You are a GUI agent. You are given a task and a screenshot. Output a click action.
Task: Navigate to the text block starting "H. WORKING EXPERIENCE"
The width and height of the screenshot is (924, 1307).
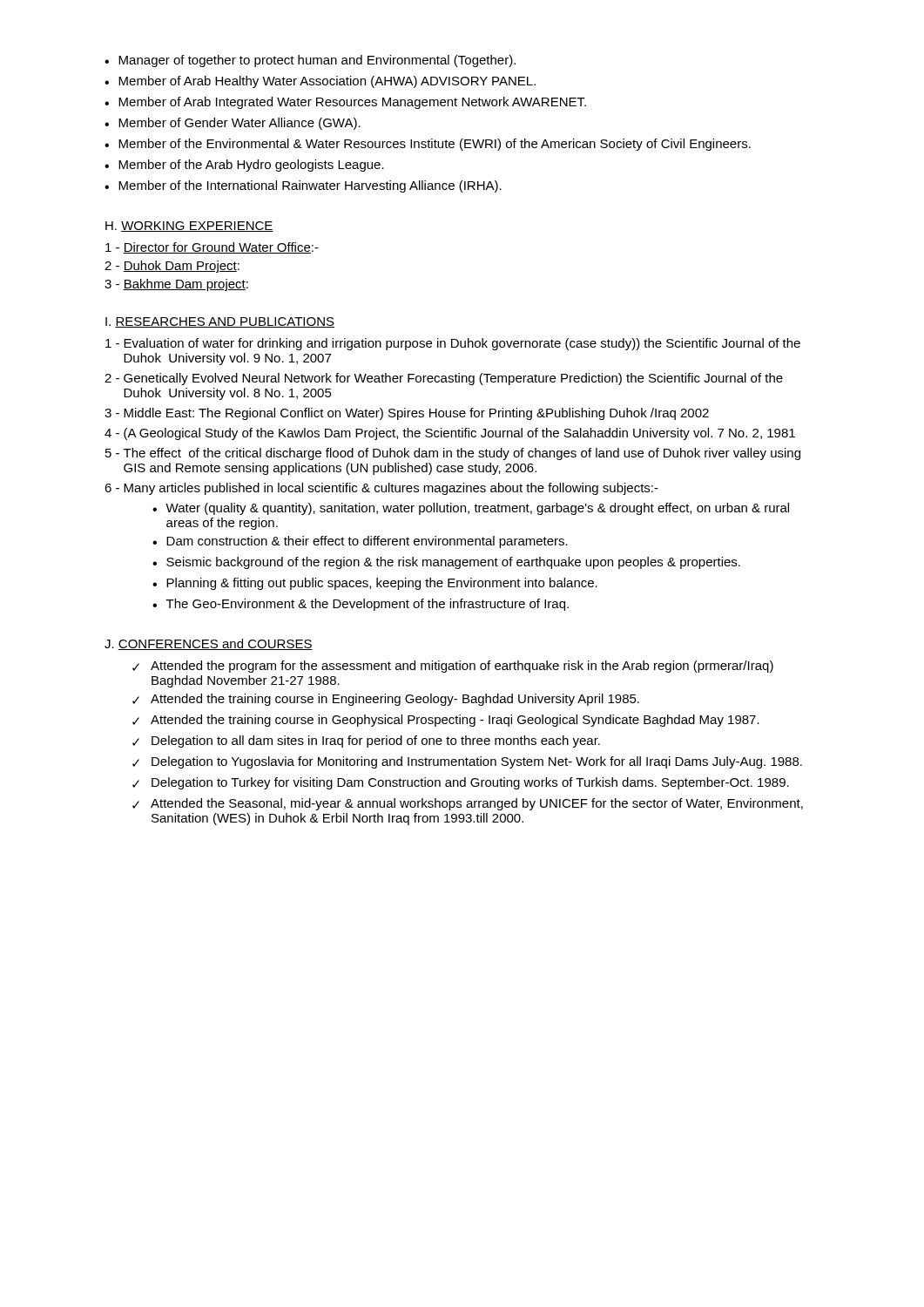pyautogui.click(x=189, y=225)
